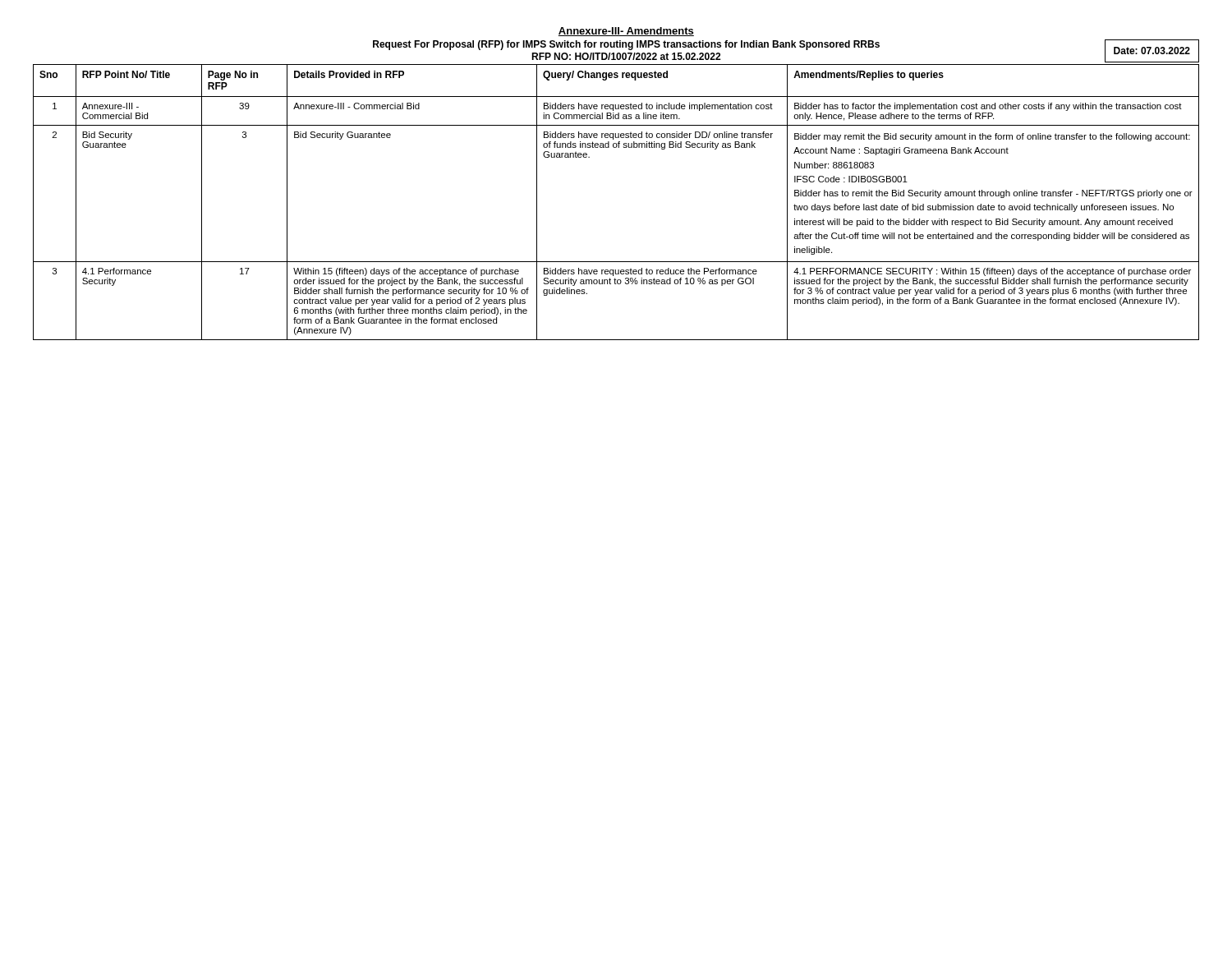The height and width of the screenshot is (953, 1232).
Task: Locate the text starting "Request For Proposal (RFP) for IMPS Switch"
Action: 626,44
